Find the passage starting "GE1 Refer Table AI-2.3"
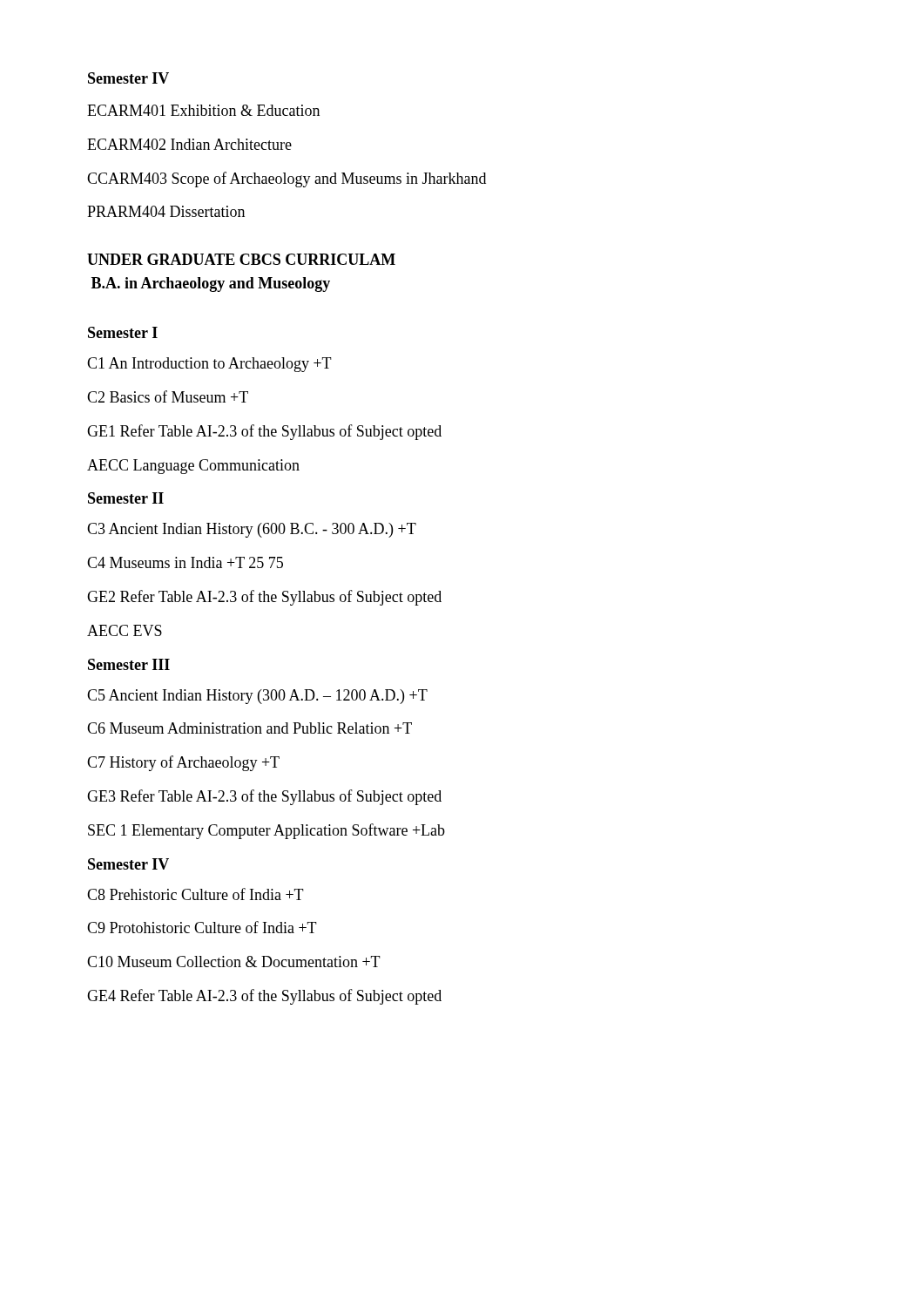The width and height of the screenshot is (924, 1307). (x=264, y=431)
